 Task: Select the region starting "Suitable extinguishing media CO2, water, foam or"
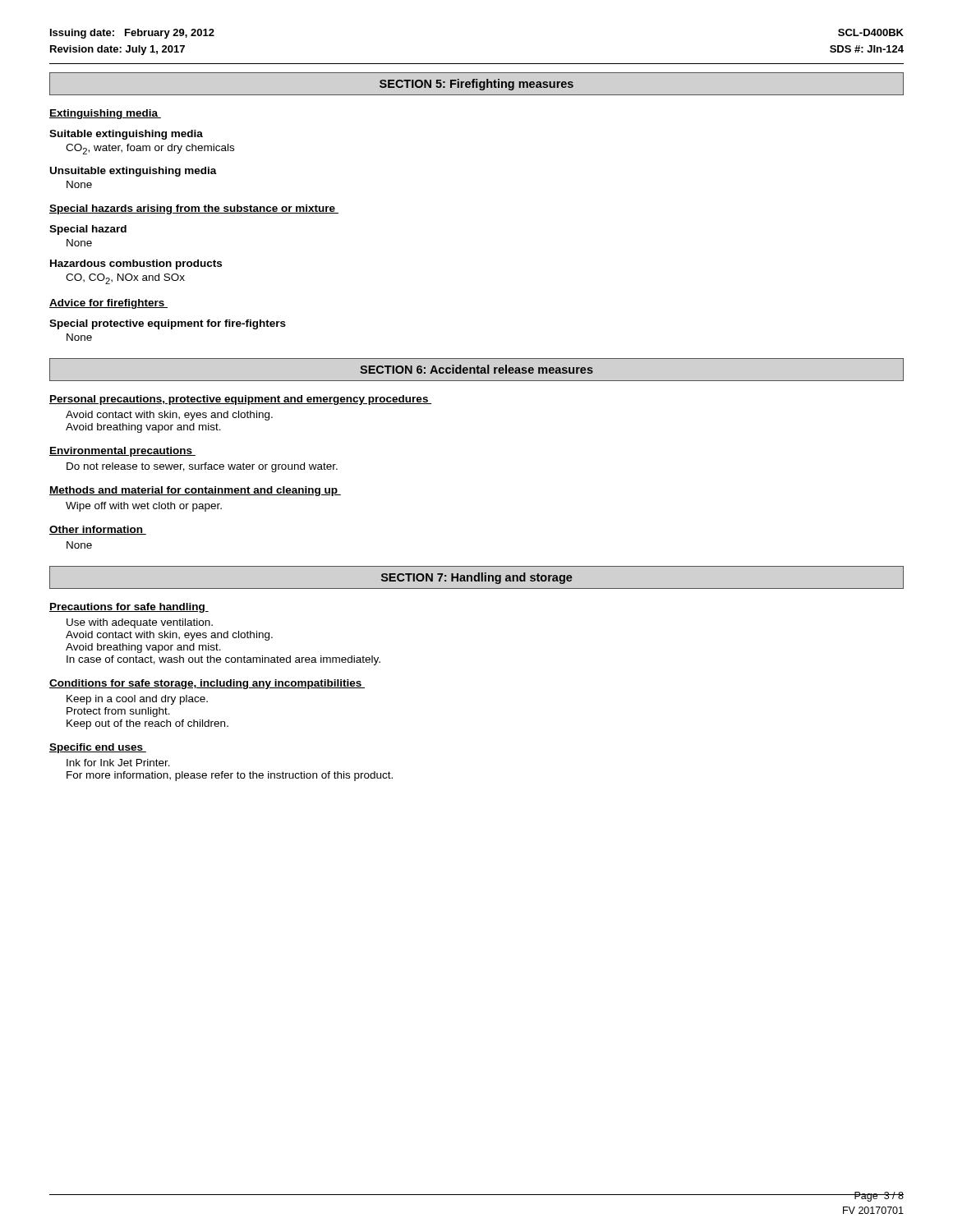pyautogui.click(x=126, y=135)
